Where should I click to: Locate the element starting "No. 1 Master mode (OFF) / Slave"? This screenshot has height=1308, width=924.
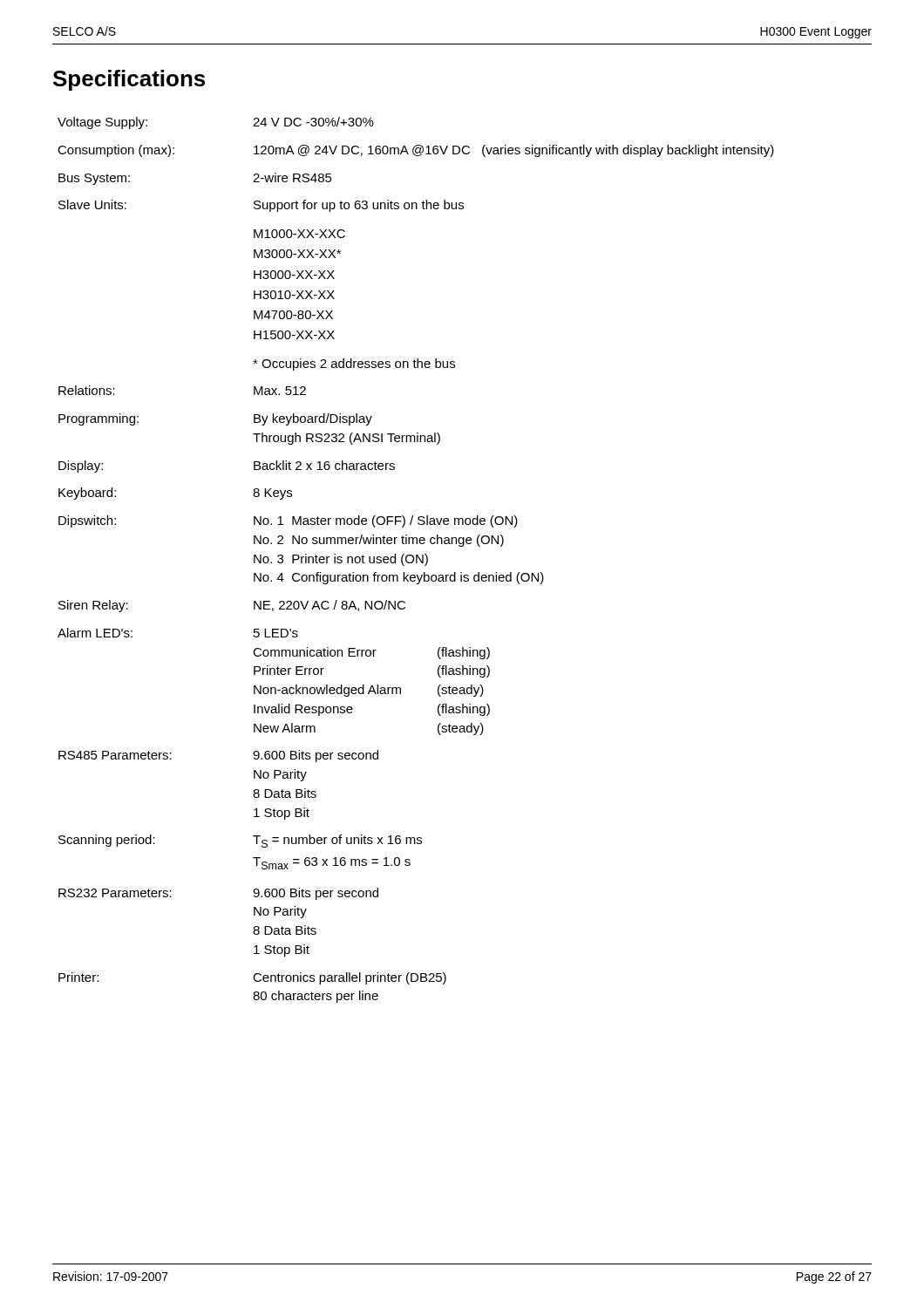pos(399,549)
